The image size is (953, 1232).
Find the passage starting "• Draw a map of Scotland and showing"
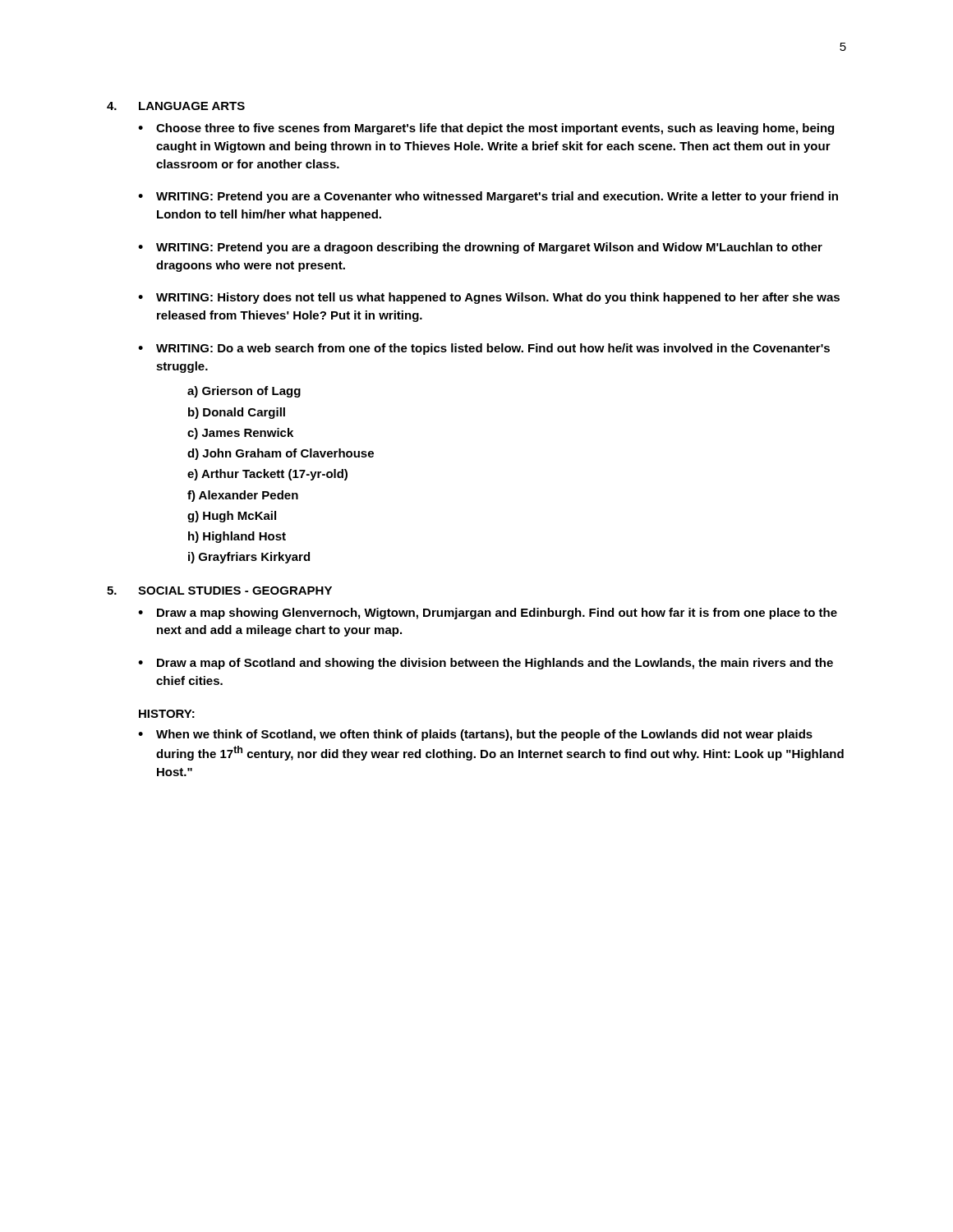click(x=492, y=672)
